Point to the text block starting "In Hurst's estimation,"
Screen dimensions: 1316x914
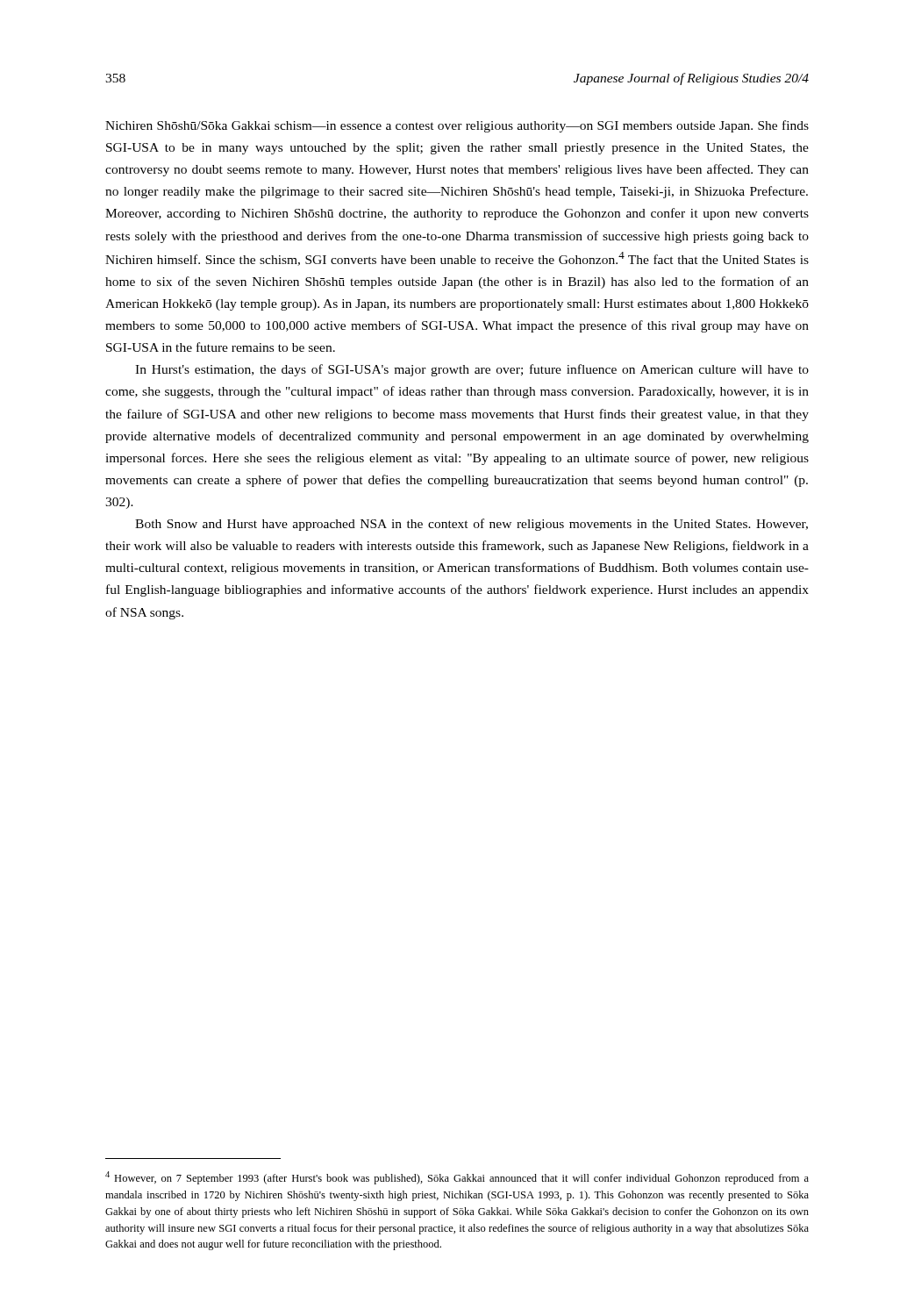(x=457, y=435)
